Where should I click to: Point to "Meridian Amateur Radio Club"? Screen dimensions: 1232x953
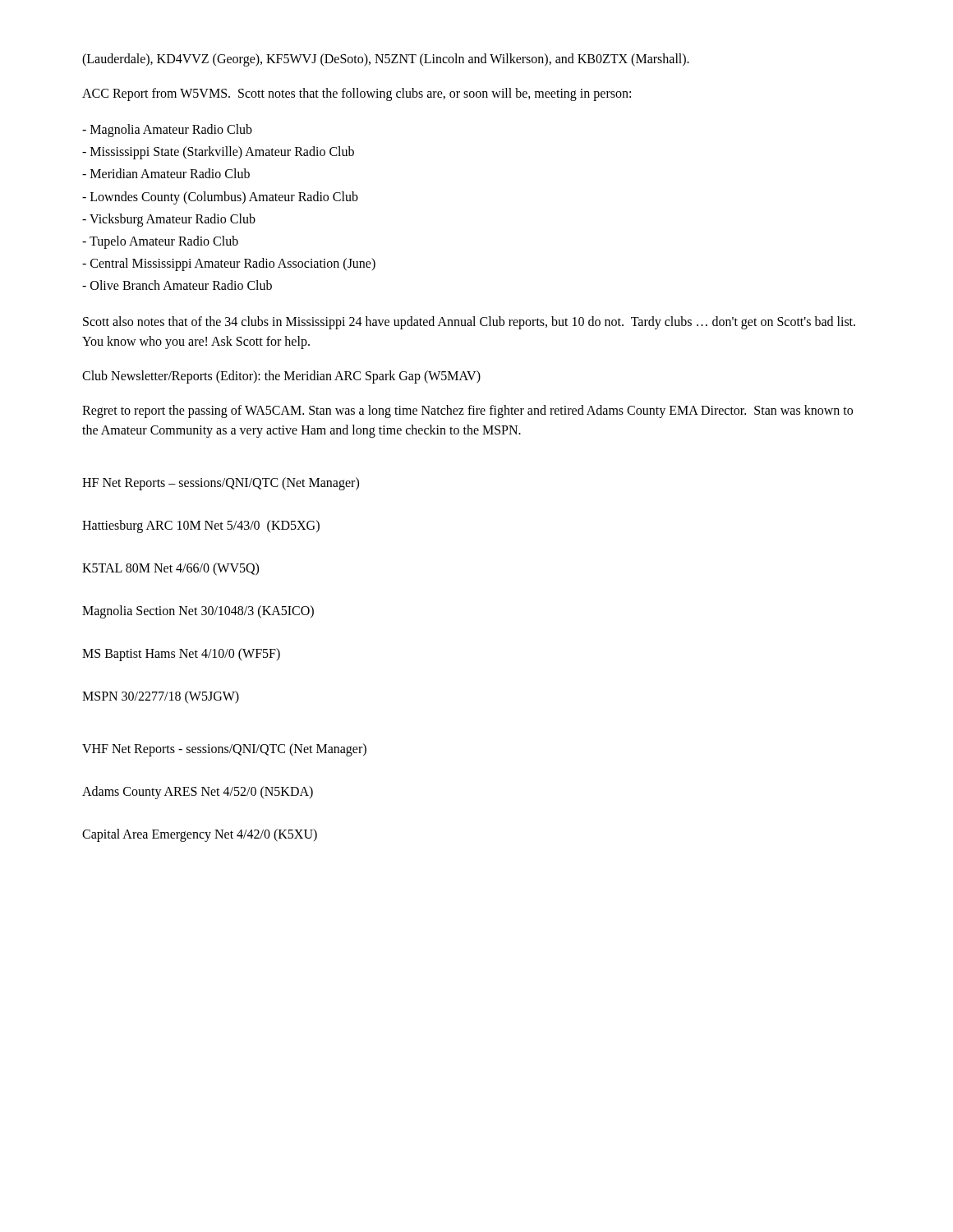click(x=166, y=174)
